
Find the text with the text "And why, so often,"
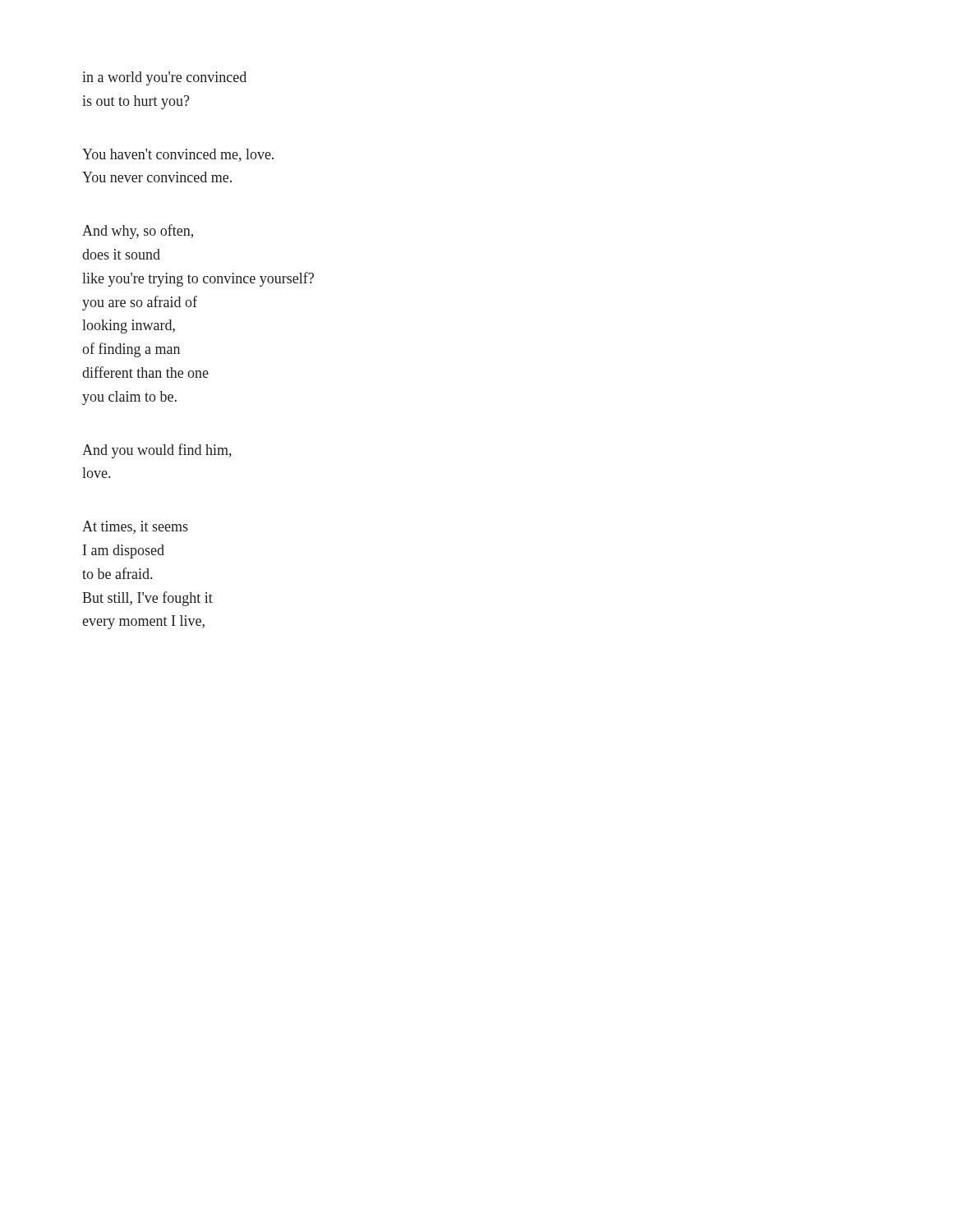point(138,232)
